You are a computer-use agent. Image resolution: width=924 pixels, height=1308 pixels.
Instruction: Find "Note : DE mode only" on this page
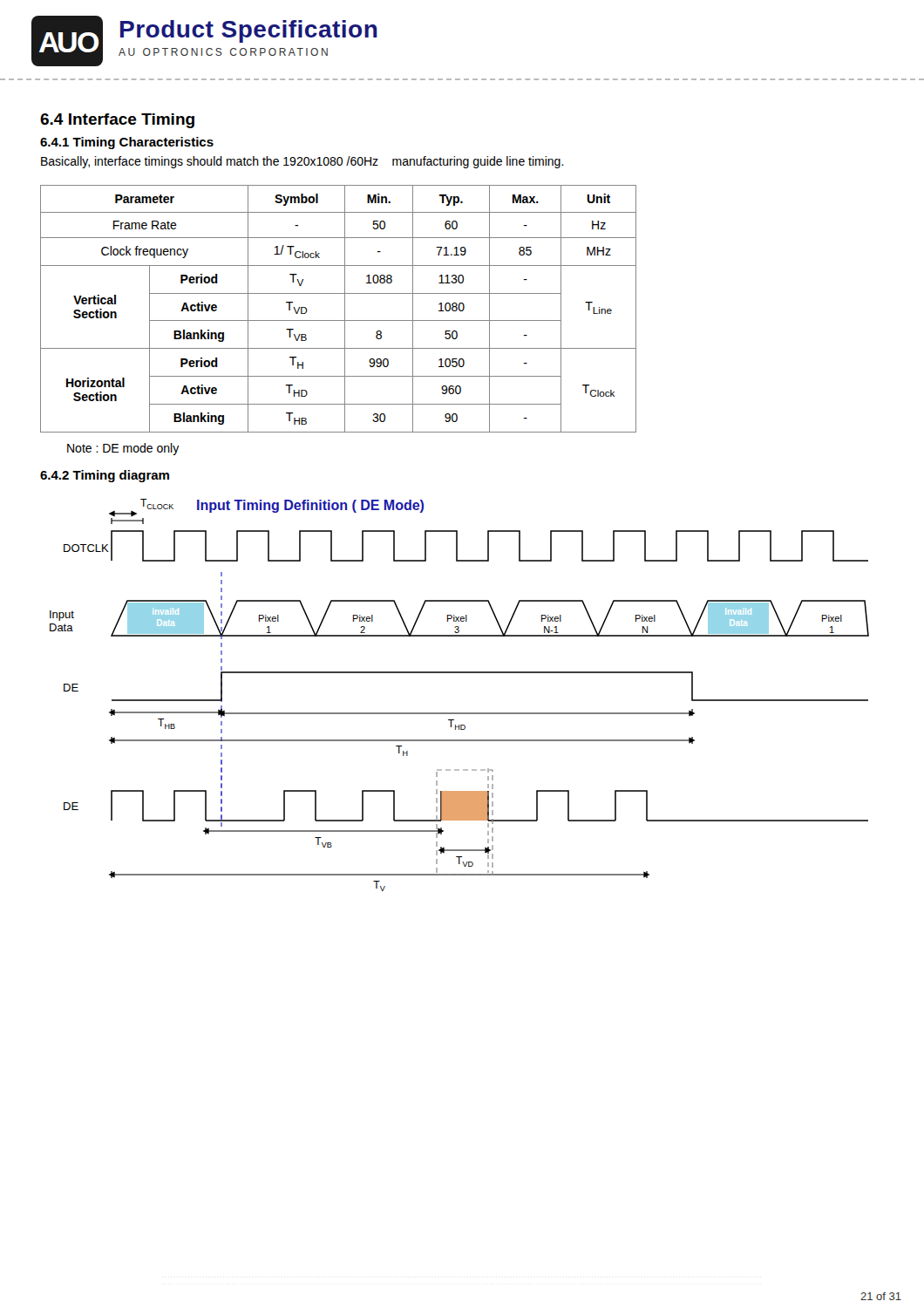(123, 448)
